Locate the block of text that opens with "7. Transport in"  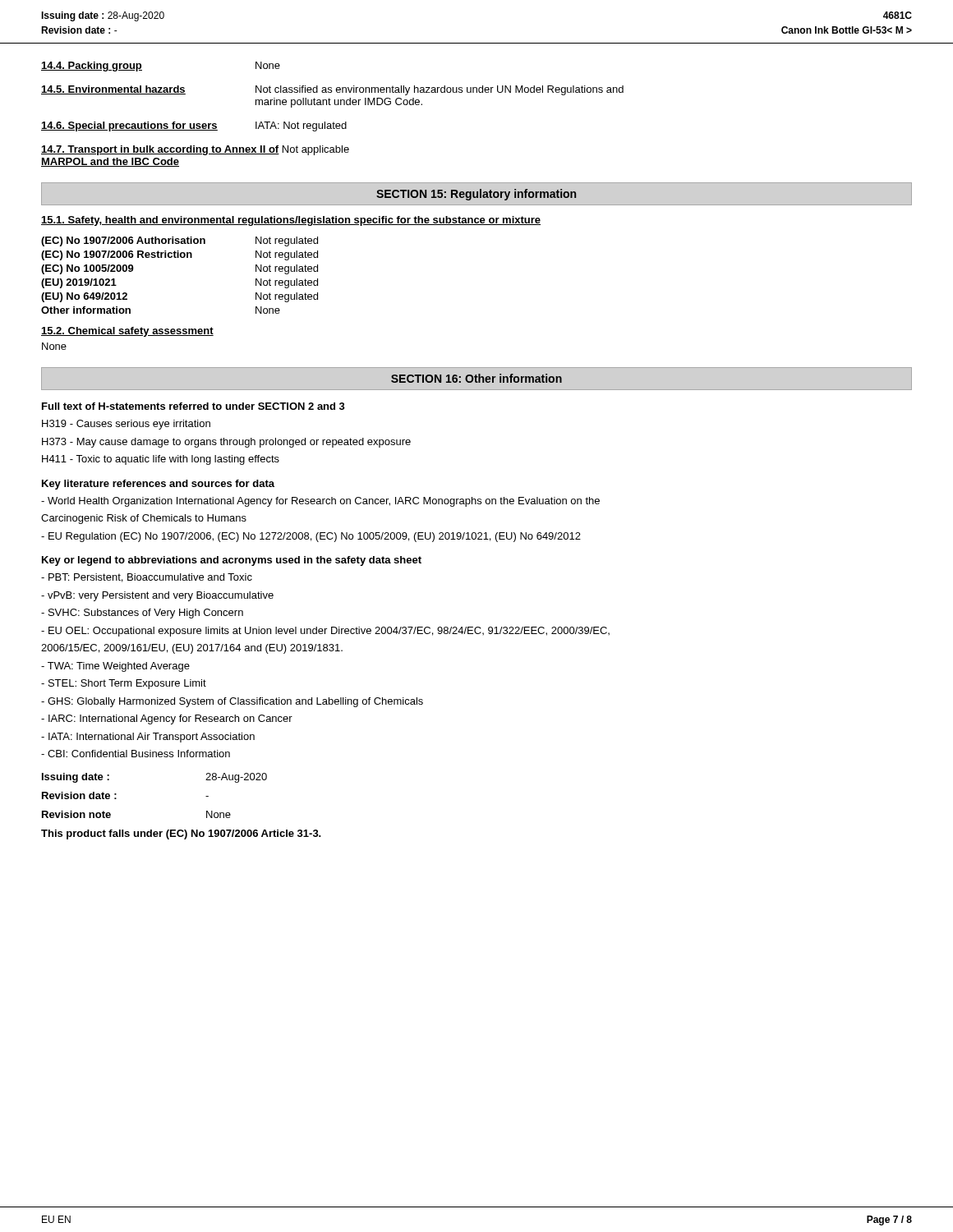(x=195, y=155)
